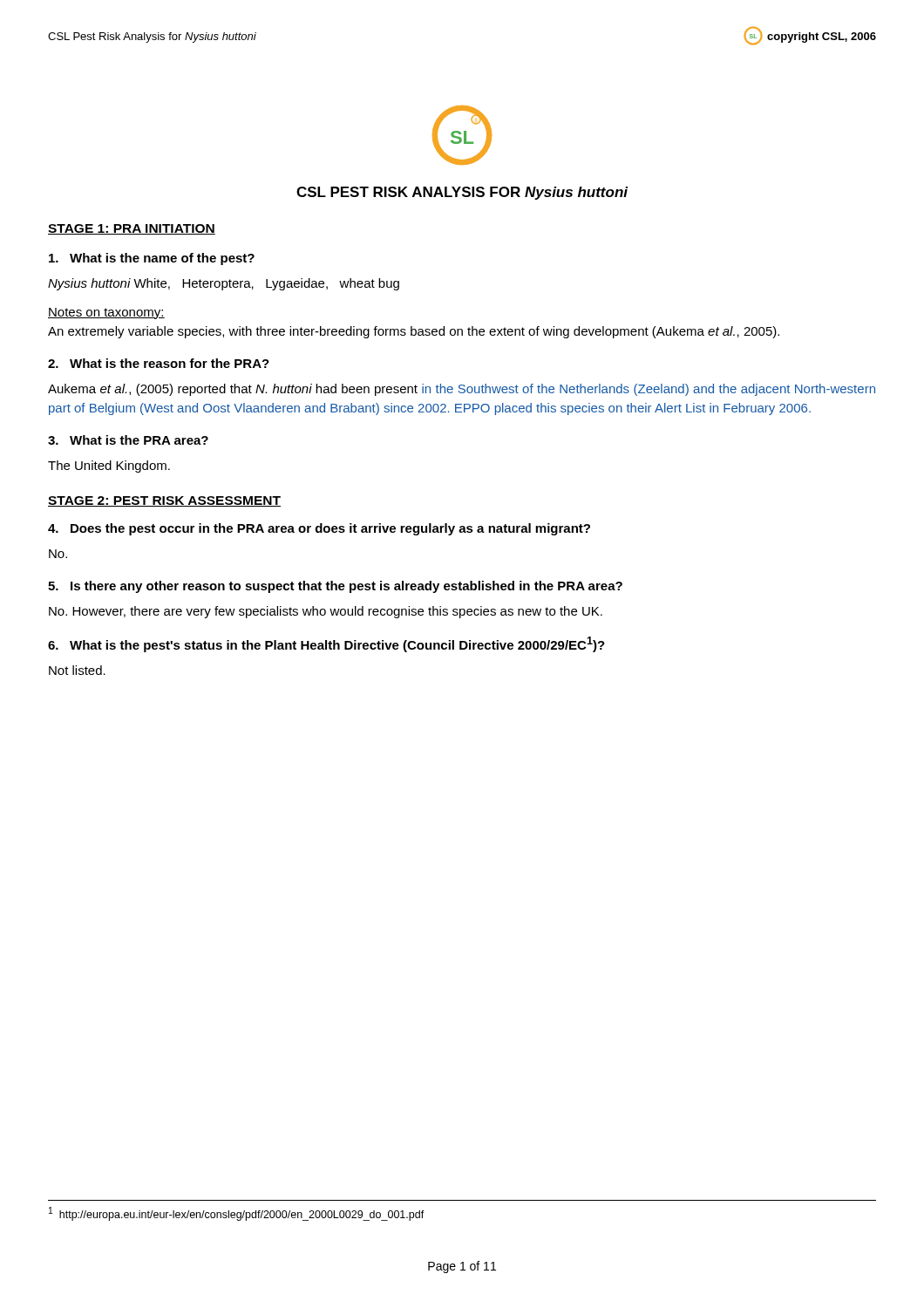Navigate to the text block starting "Aukema et al., (2005) reported that N. huttoni"

[462, 398]
